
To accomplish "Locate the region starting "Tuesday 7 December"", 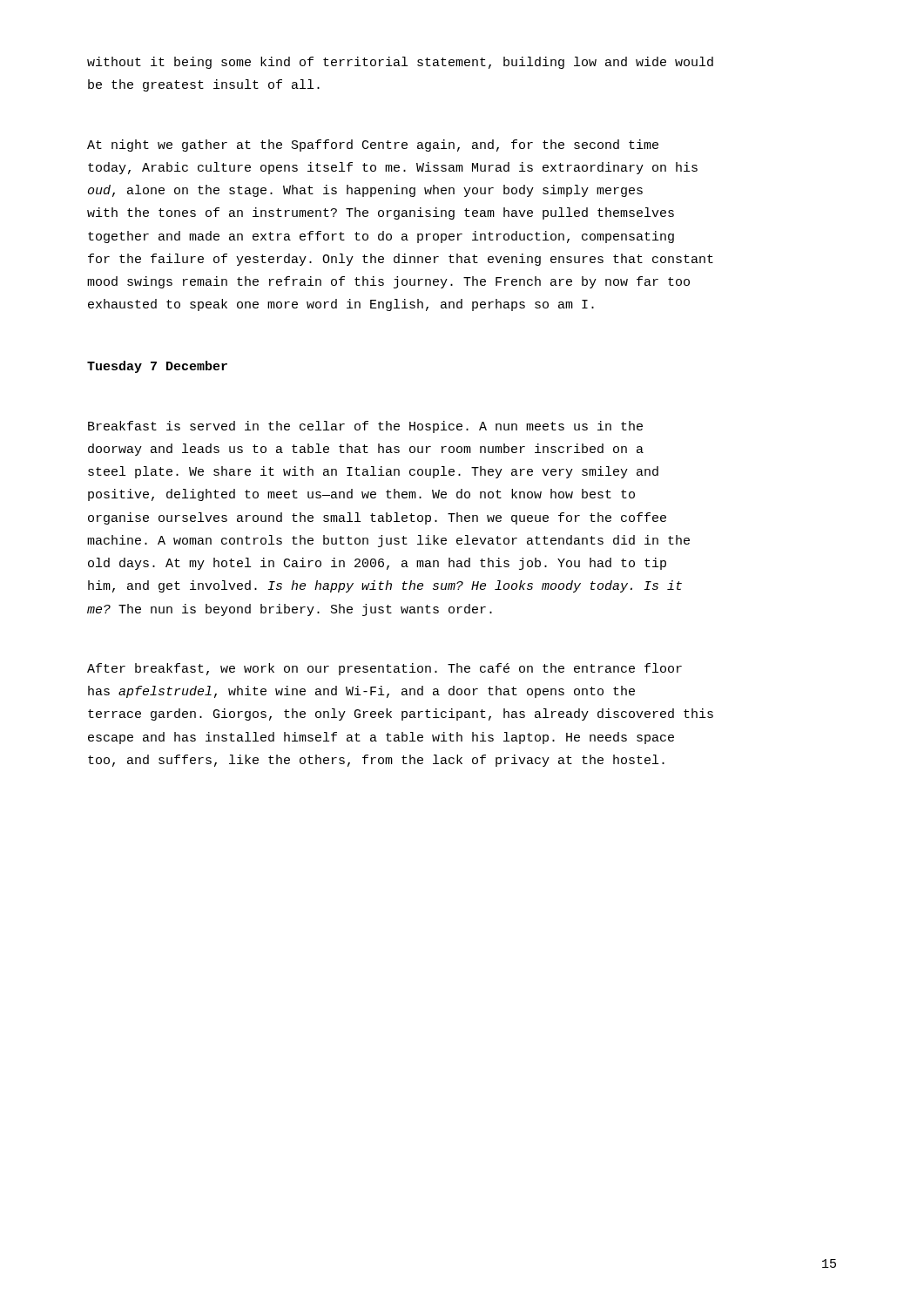I will click(x=158, y=367).
